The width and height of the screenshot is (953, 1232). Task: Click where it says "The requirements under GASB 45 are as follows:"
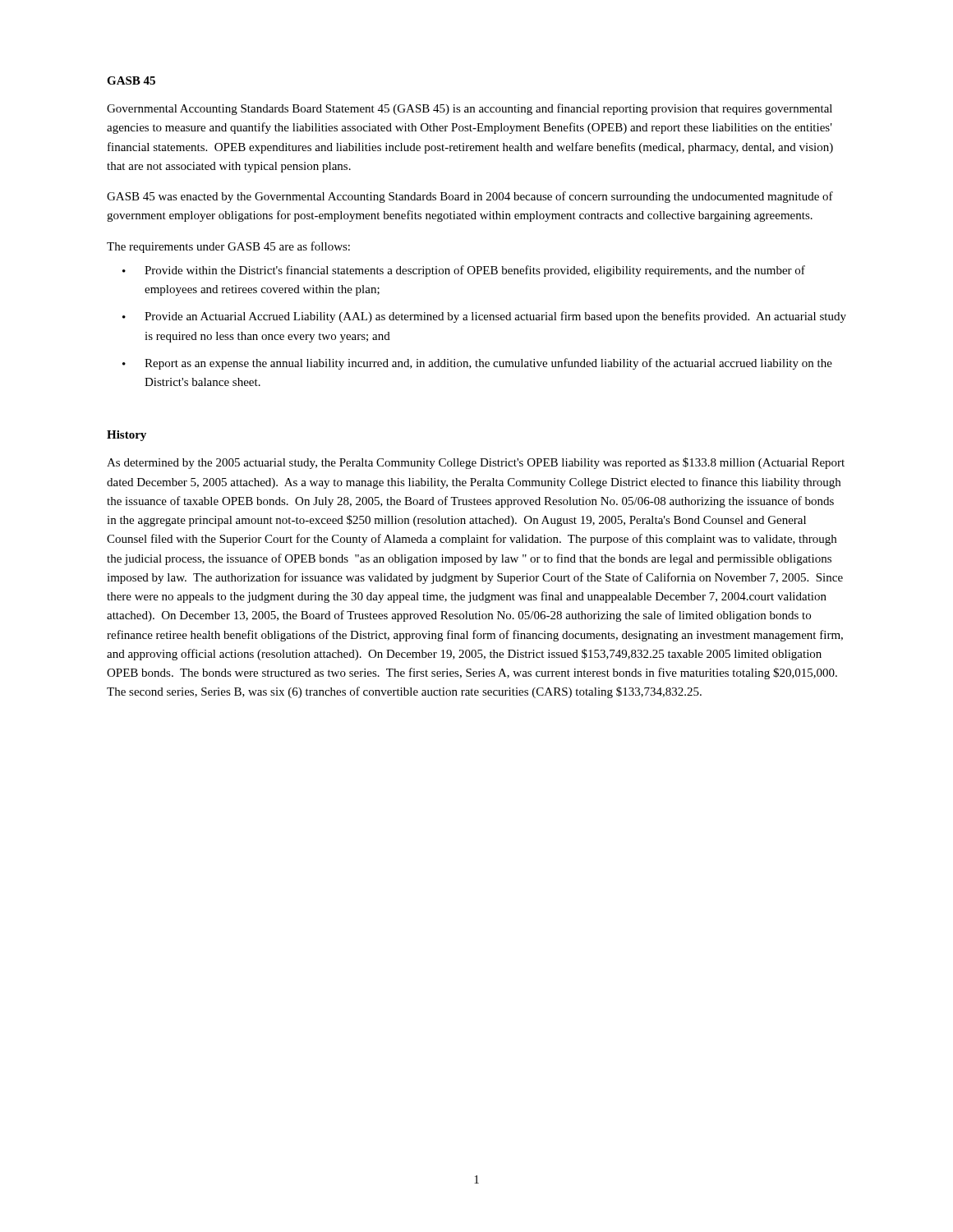pyautogui.click(x=229, y=246)
